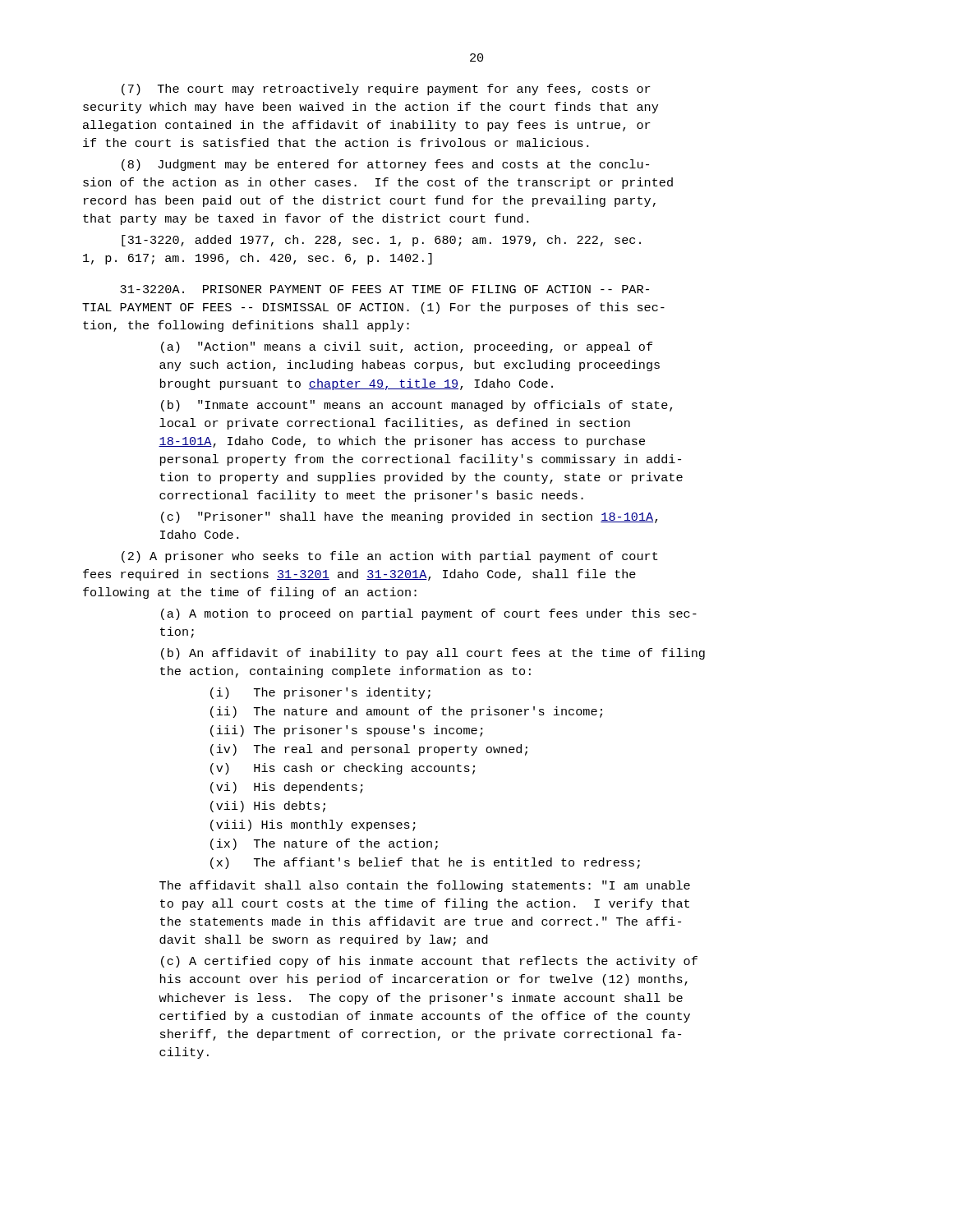Locate the text starting "(c) A certified copy"
The image size is (953, 1232).
tap(410, 1007)
